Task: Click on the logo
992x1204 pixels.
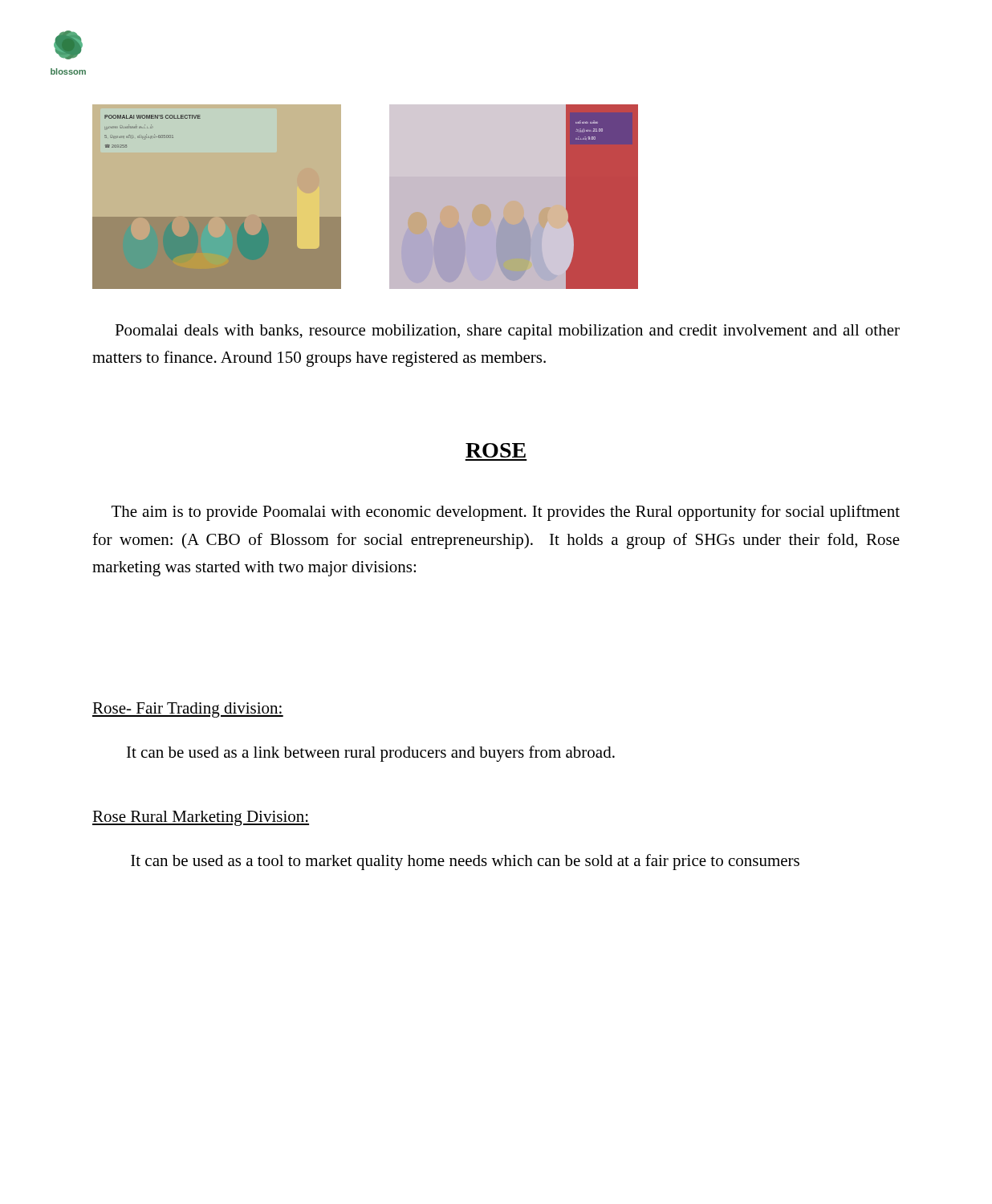Action: pyautogui.click(x=68, y=54)
